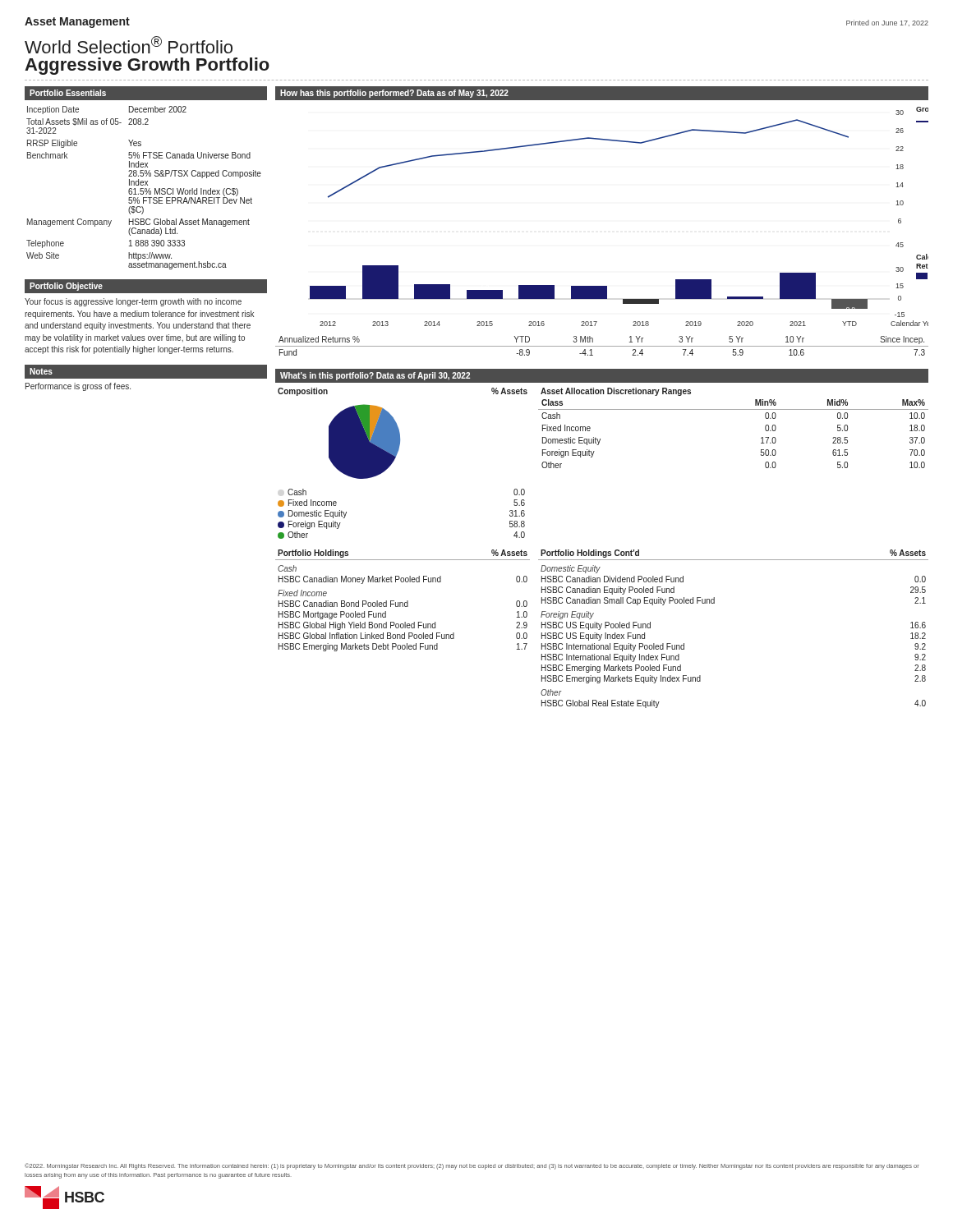Find the text block containing "Your focus is aggressive longer-term growth with no"
953x1232 pixels.
pos(140,326)
